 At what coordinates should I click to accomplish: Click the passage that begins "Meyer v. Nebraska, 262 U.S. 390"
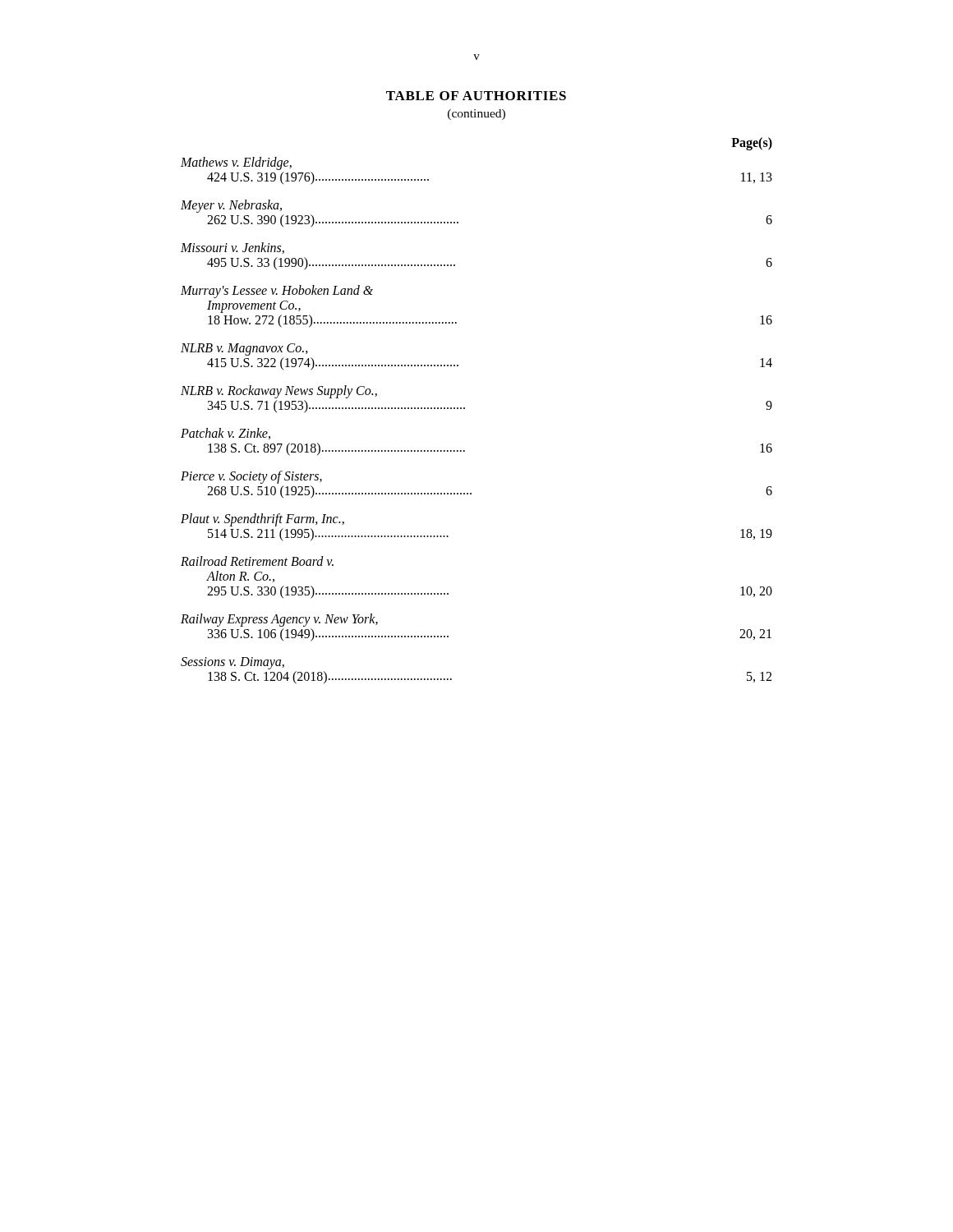[231, 206]
